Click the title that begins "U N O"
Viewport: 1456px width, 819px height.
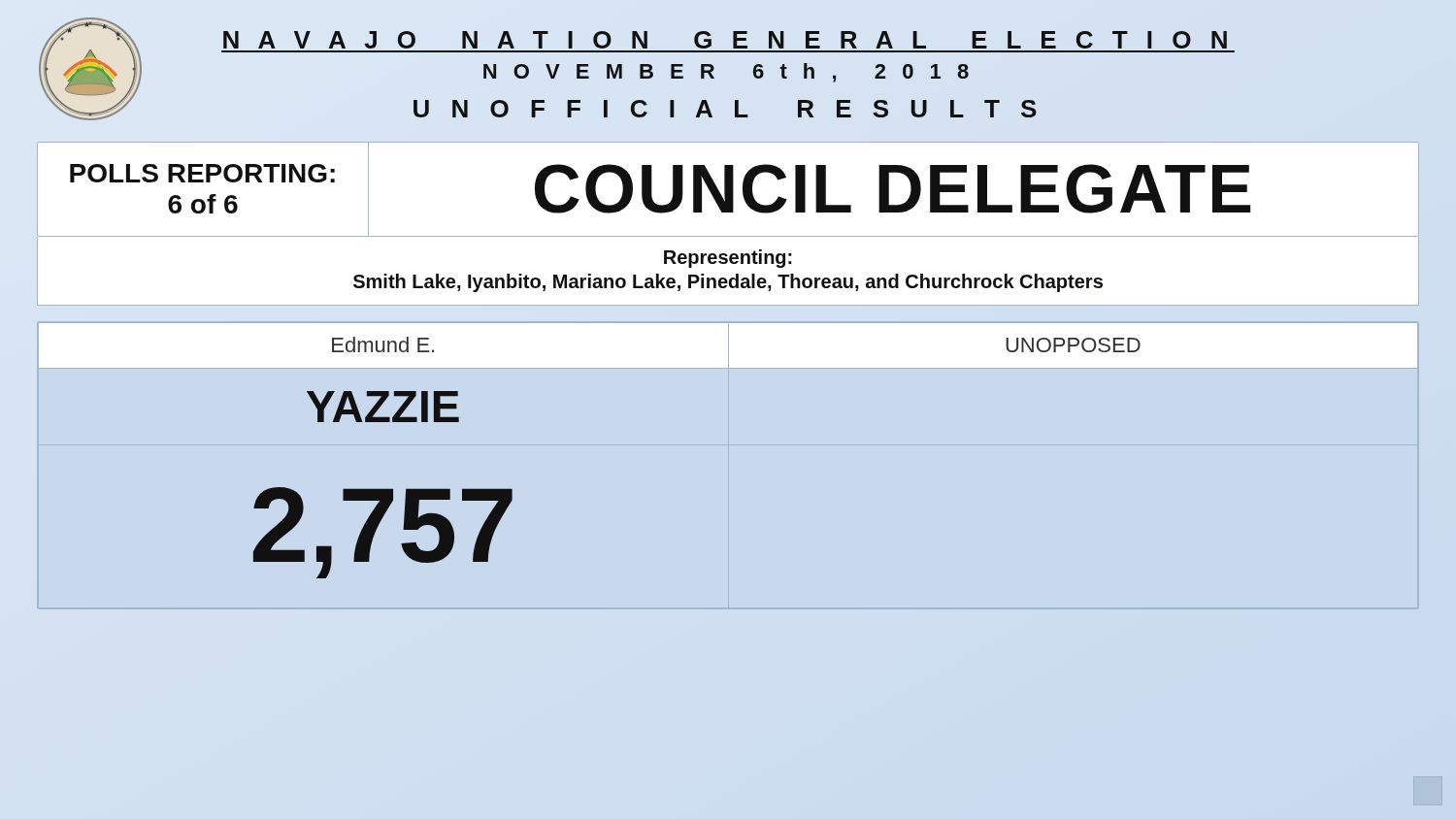coord(728,109)
